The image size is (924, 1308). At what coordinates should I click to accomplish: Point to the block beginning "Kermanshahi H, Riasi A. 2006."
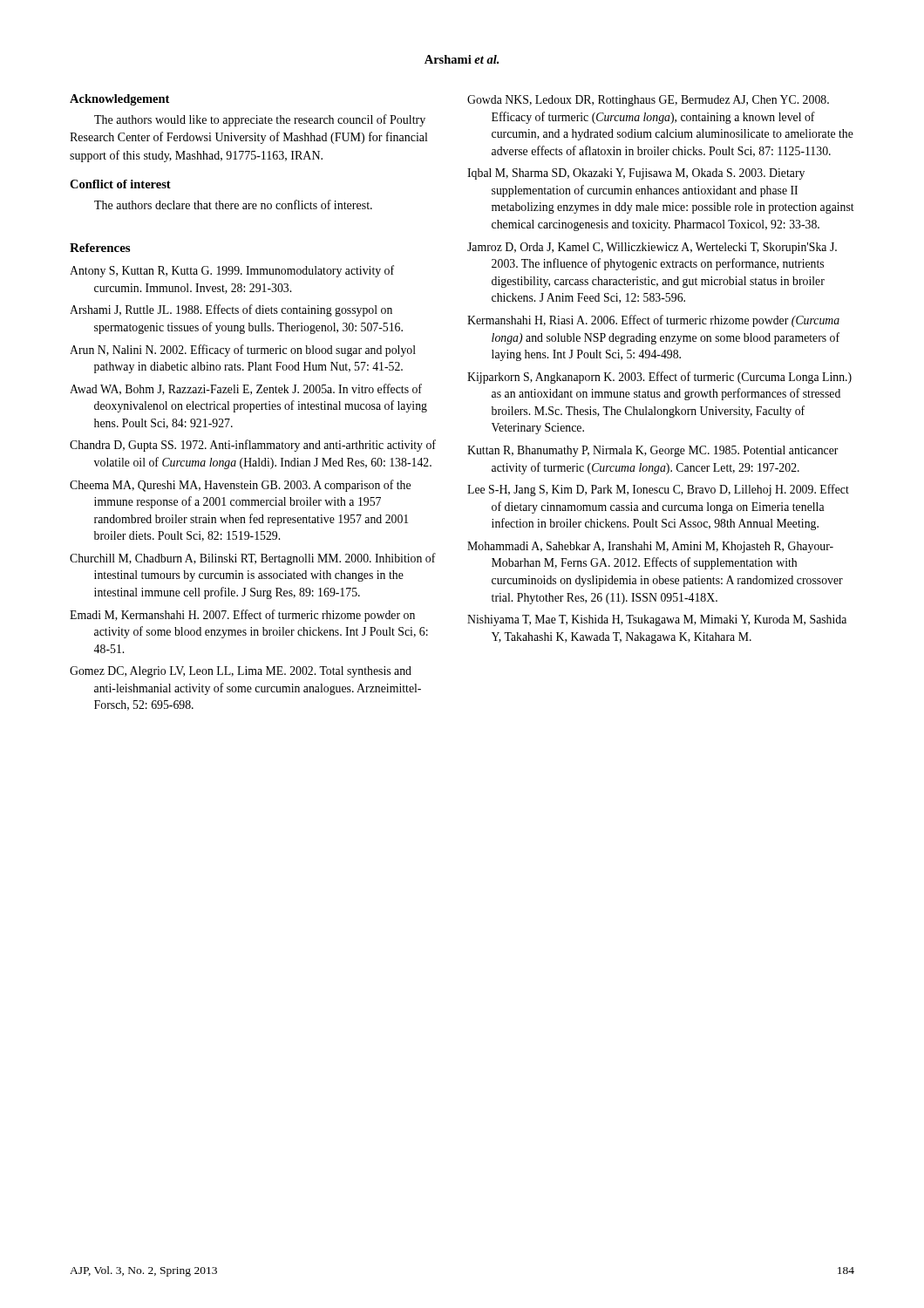(x=653, y=338)
